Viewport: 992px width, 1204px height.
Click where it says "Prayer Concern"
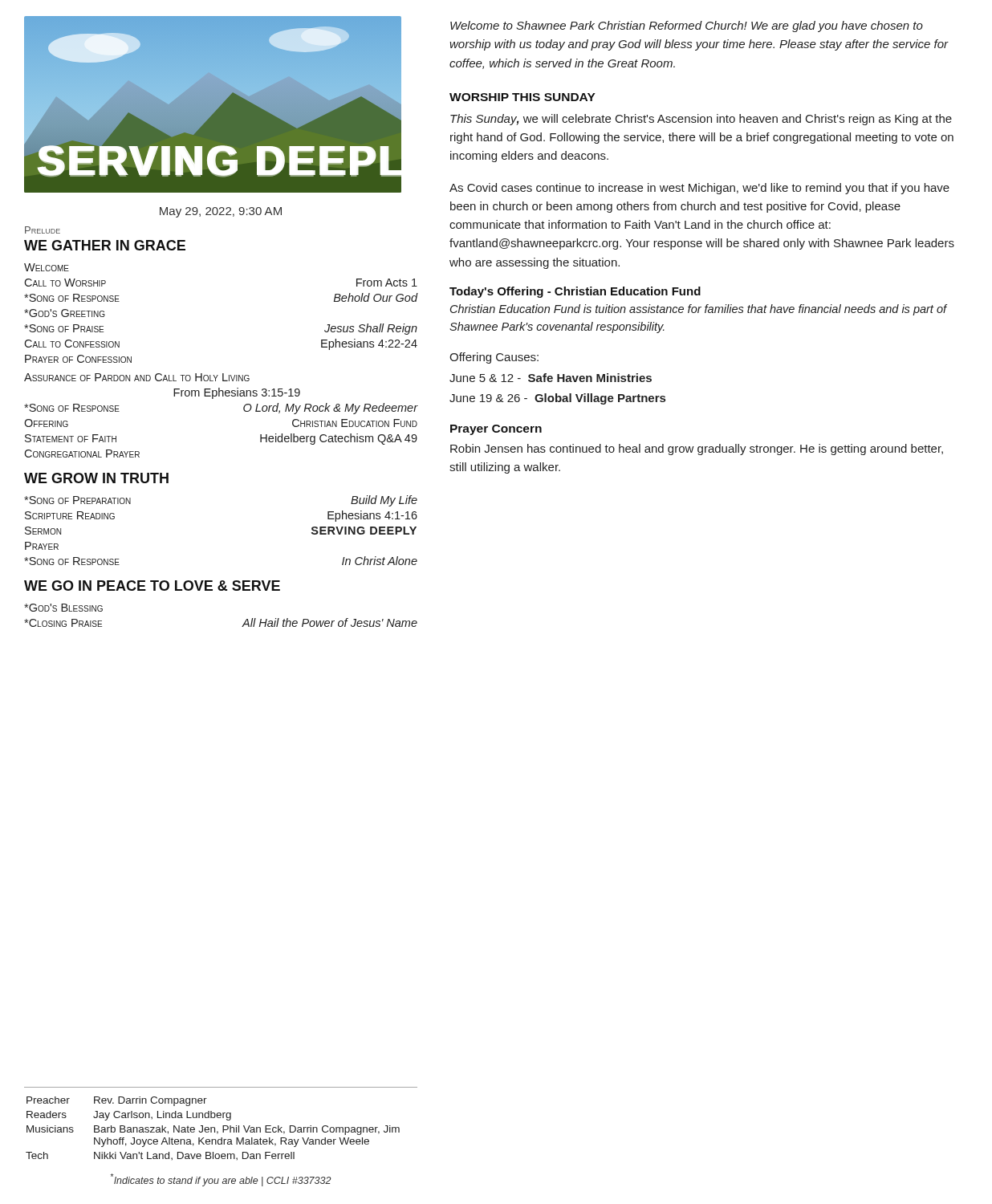[x=496, y=428]
